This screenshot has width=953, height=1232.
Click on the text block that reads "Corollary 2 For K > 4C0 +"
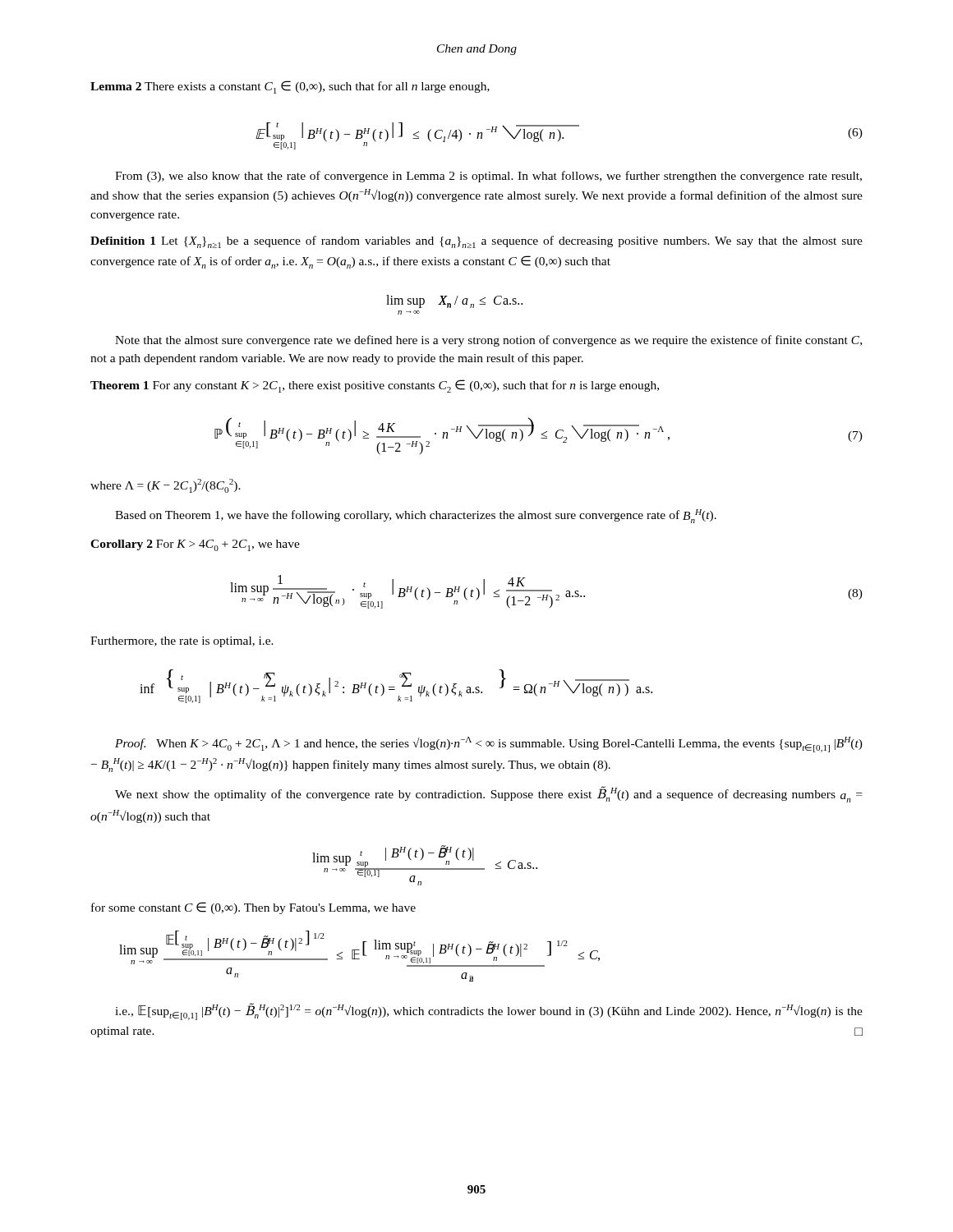[x=195, y=544]
